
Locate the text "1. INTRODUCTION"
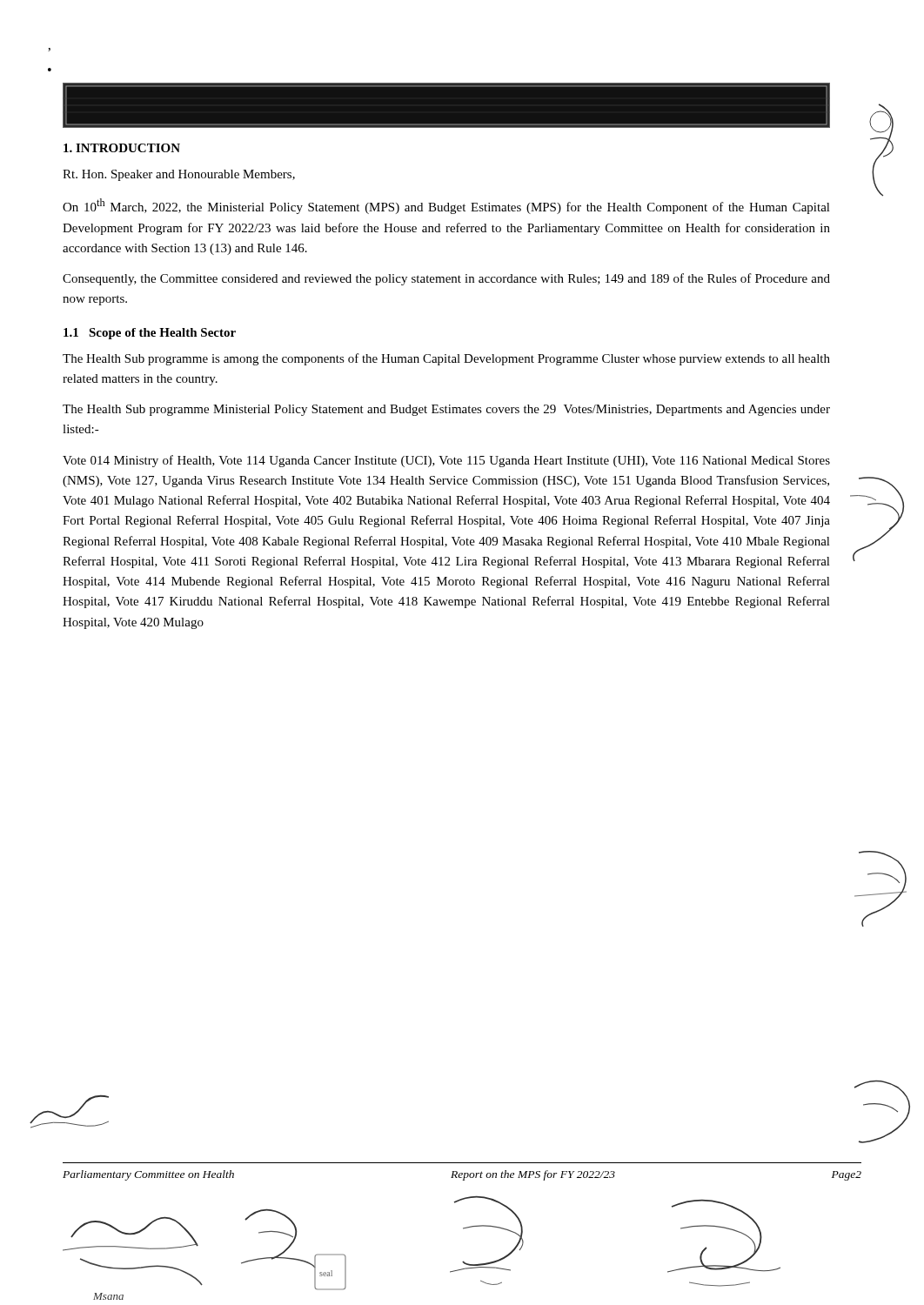click(121, 148)
